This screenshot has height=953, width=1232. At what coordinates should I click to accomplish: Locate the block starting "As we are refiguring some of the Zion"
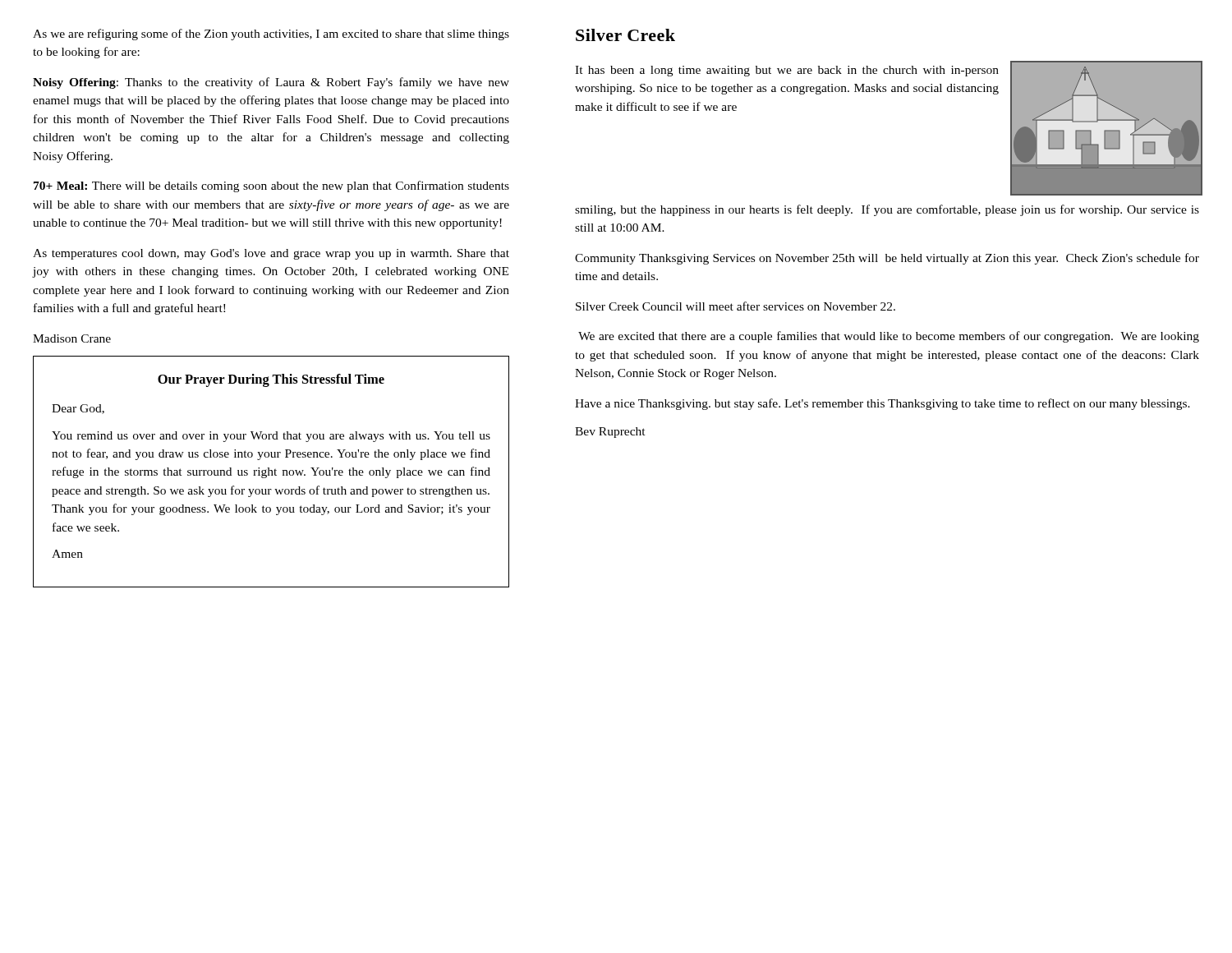pos(271,43)
